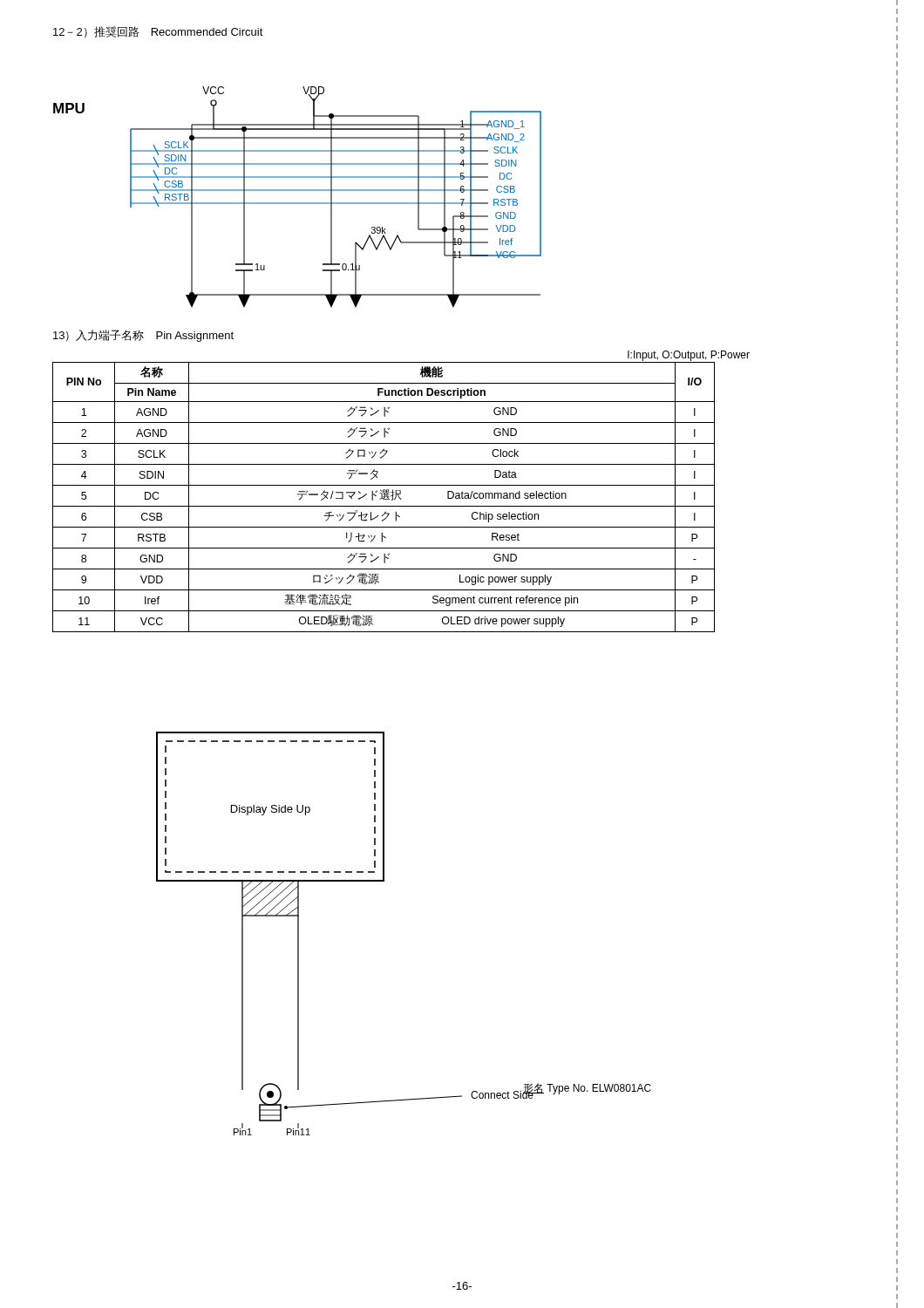Locate the text "形名 Type No. ELW0801AC"

click(x=587, y=1088)
